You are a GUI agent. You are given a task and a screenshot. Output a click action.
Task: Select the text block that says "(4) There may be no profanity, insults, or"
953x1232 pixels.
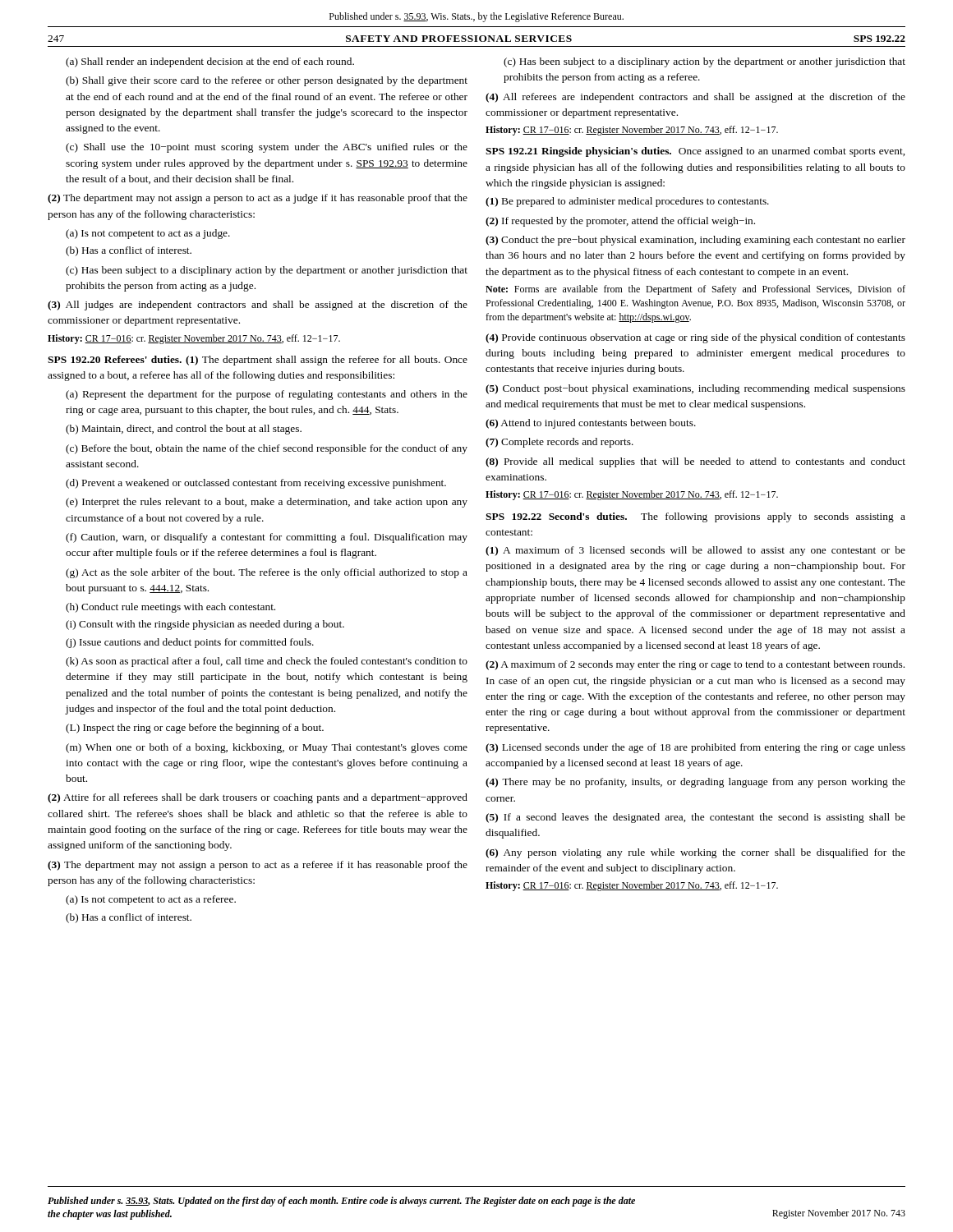(695, 790)
